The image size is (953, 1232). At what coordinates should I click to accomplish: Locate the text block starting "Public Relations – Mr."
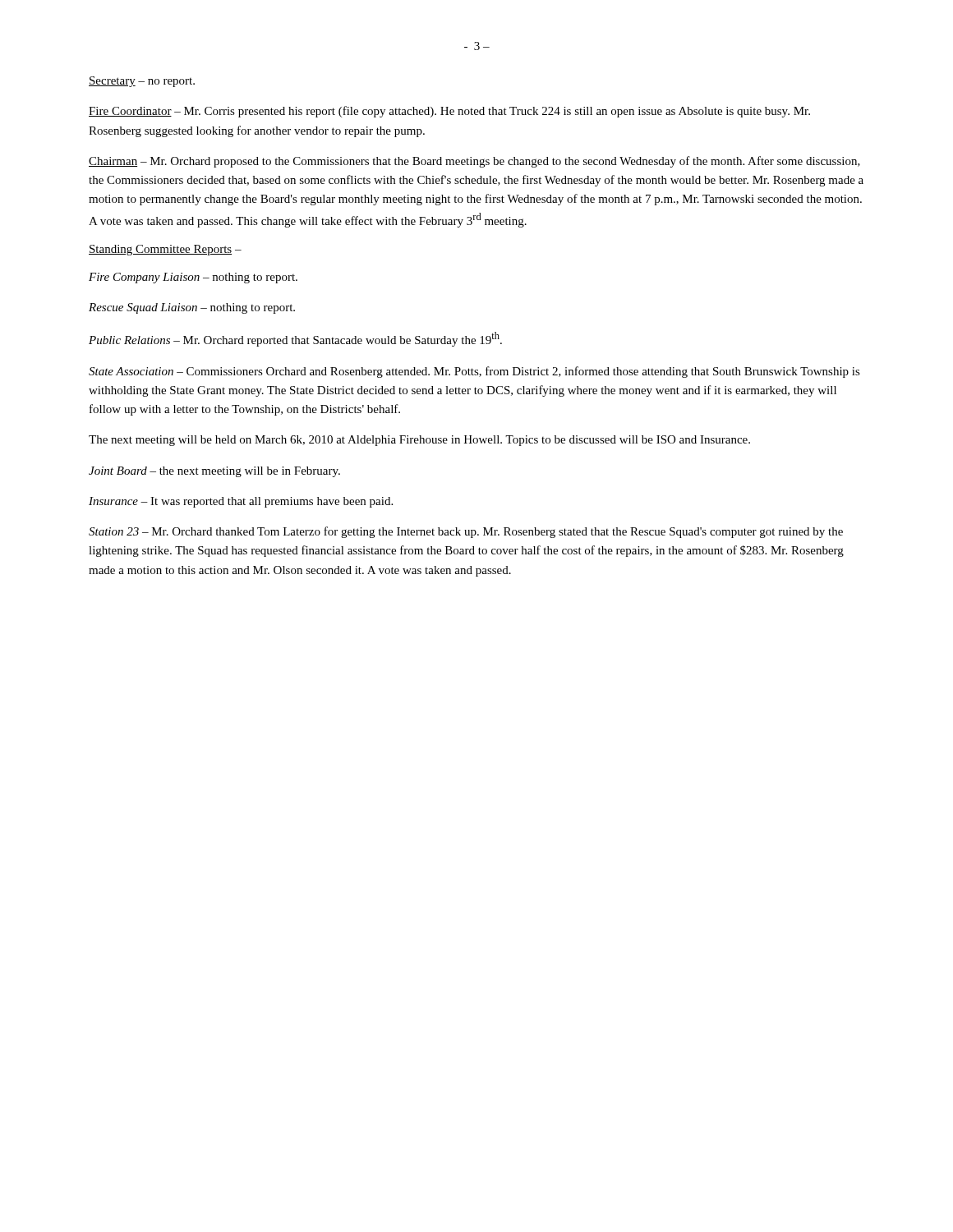296,339
